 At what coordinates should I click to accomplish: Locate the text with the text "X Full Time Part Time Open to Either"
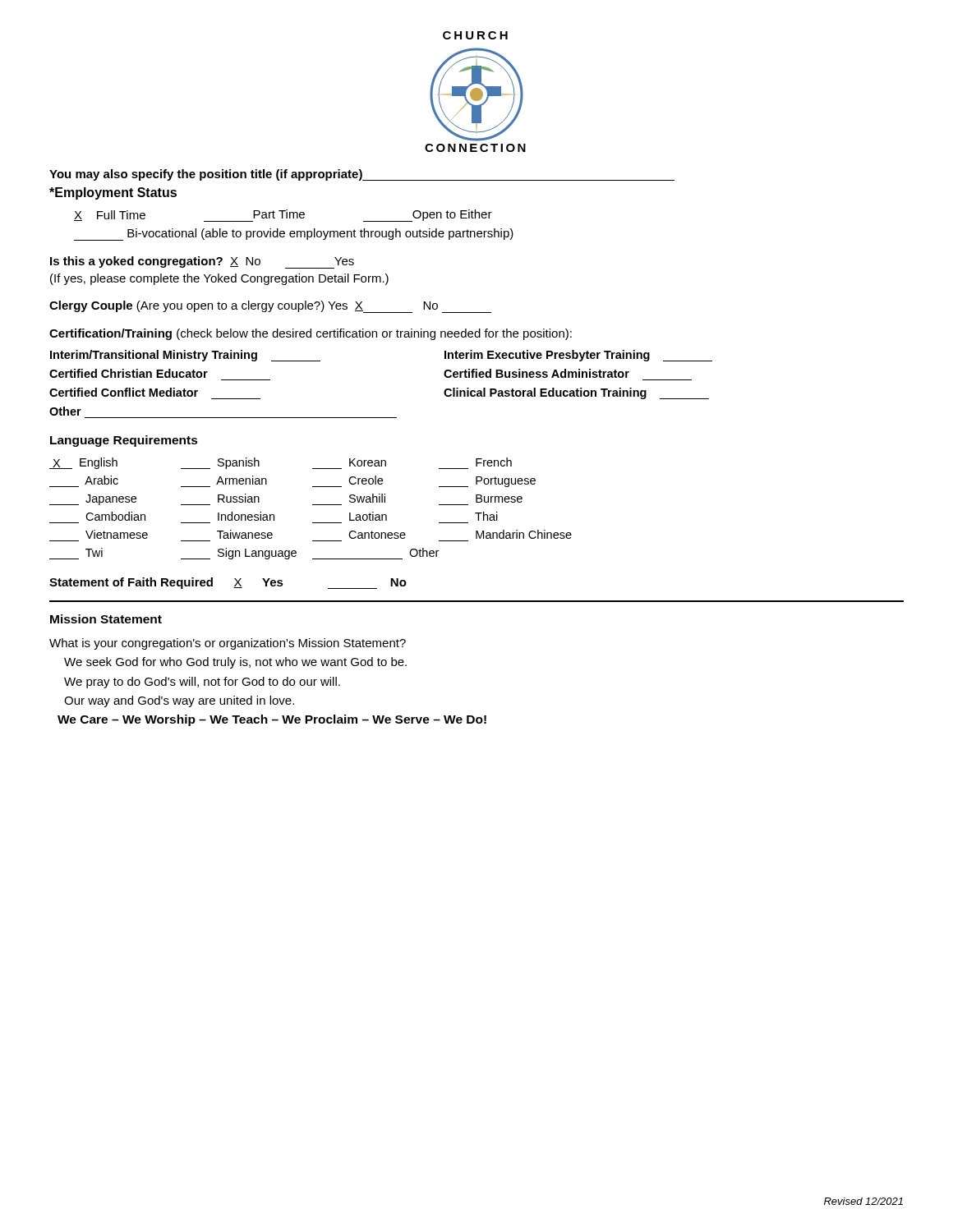click(283, 214)
